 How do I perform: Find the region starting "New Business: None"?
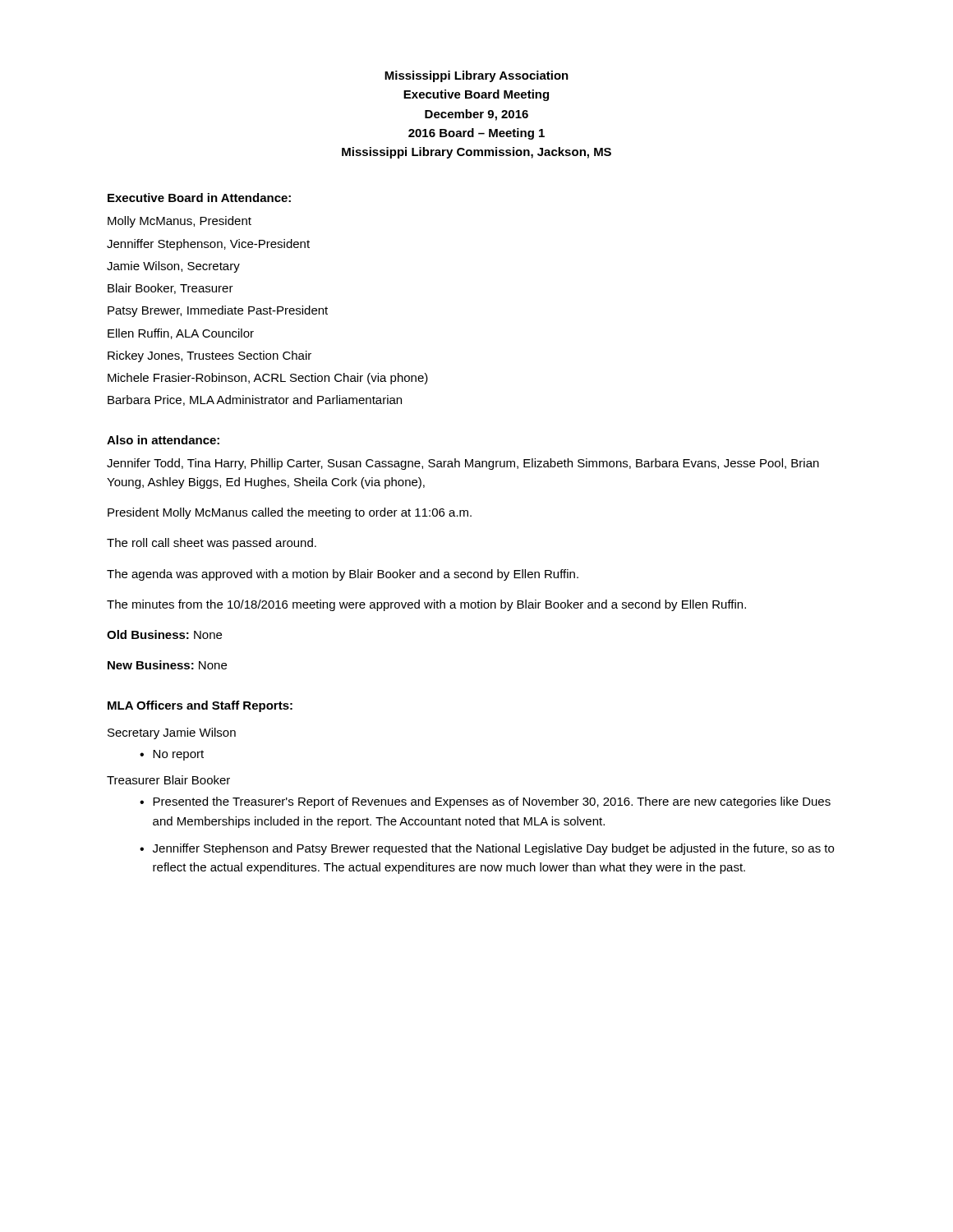coord(167,665)
